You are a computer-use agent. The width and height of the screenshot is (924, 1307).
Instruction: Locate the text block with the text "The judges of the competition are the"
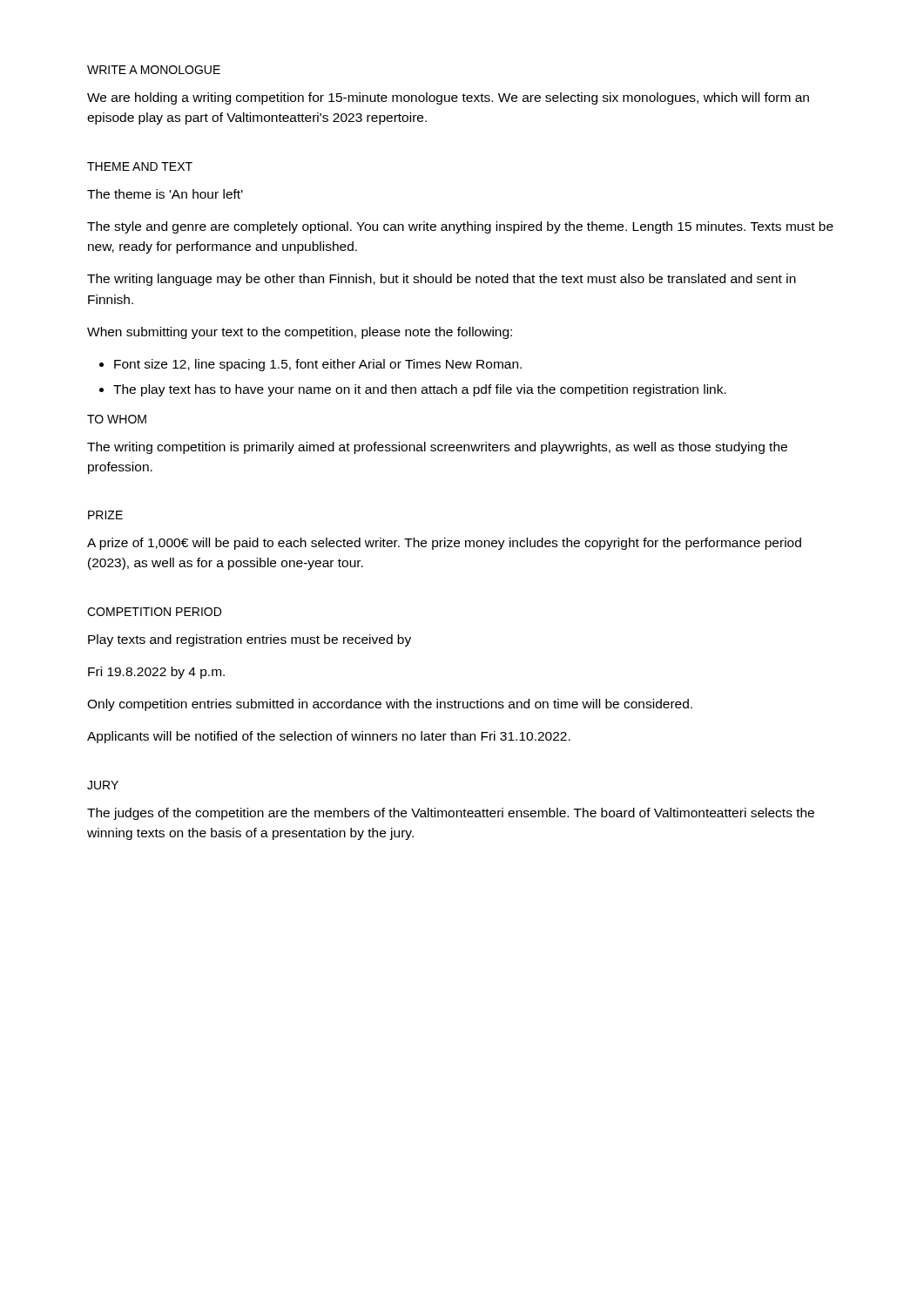click(x=451, y=822)
